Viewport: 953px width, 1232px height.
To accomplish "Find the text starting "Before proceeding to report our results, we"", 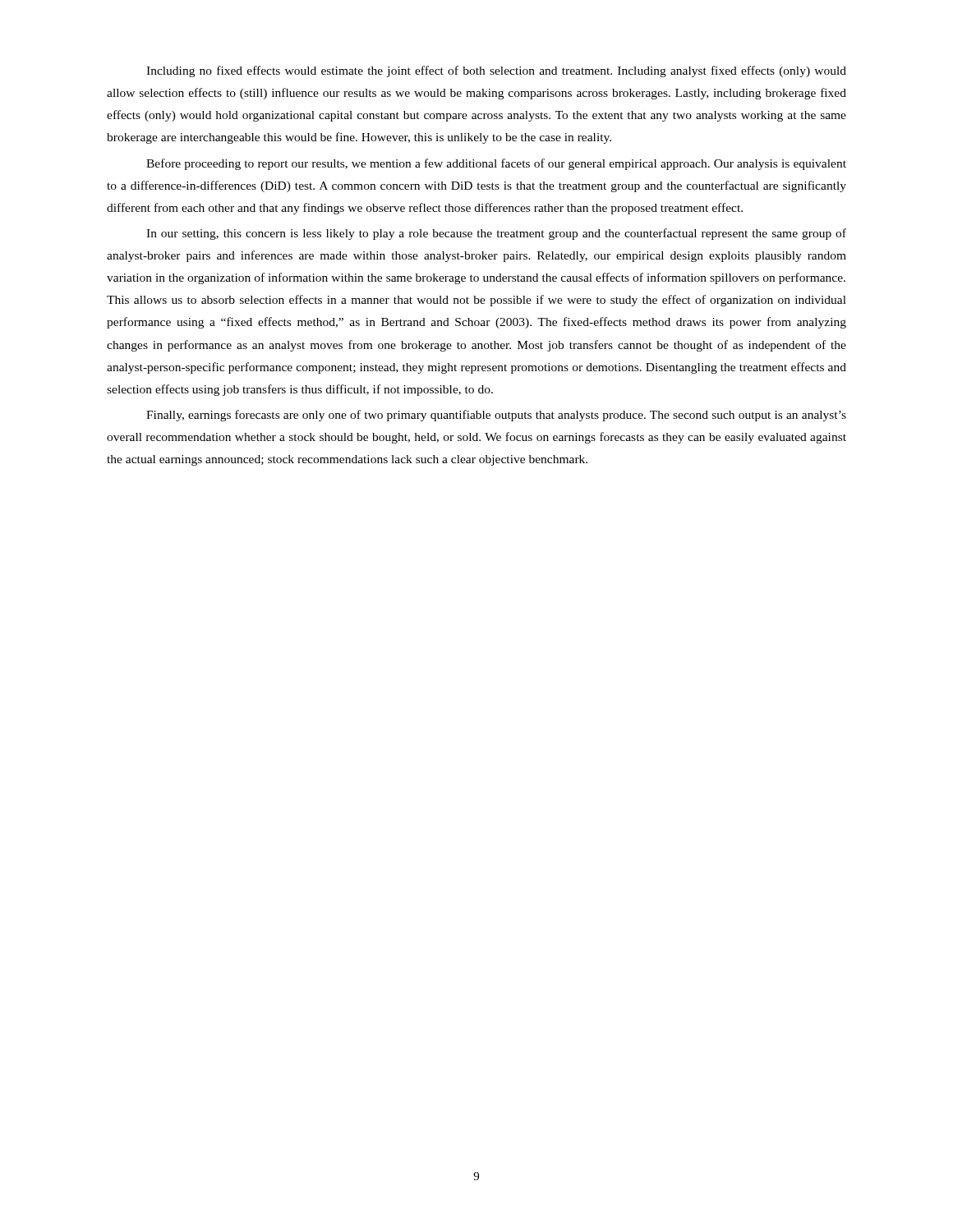I will [476, 185].
